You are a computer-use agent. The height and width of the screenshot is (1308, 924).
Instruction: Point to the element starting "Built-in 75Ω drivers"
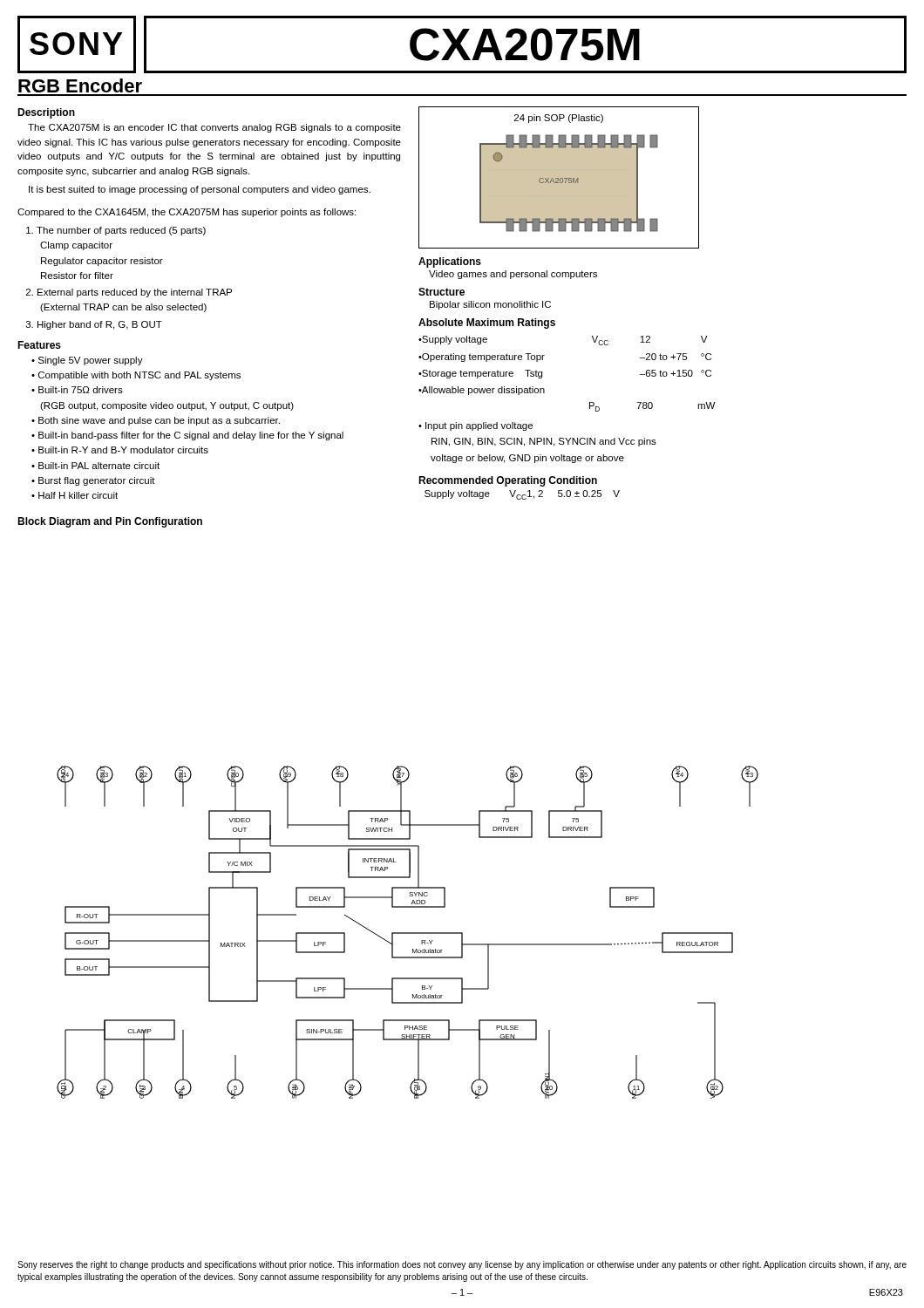pyautogui.click(x=163, y=398)
